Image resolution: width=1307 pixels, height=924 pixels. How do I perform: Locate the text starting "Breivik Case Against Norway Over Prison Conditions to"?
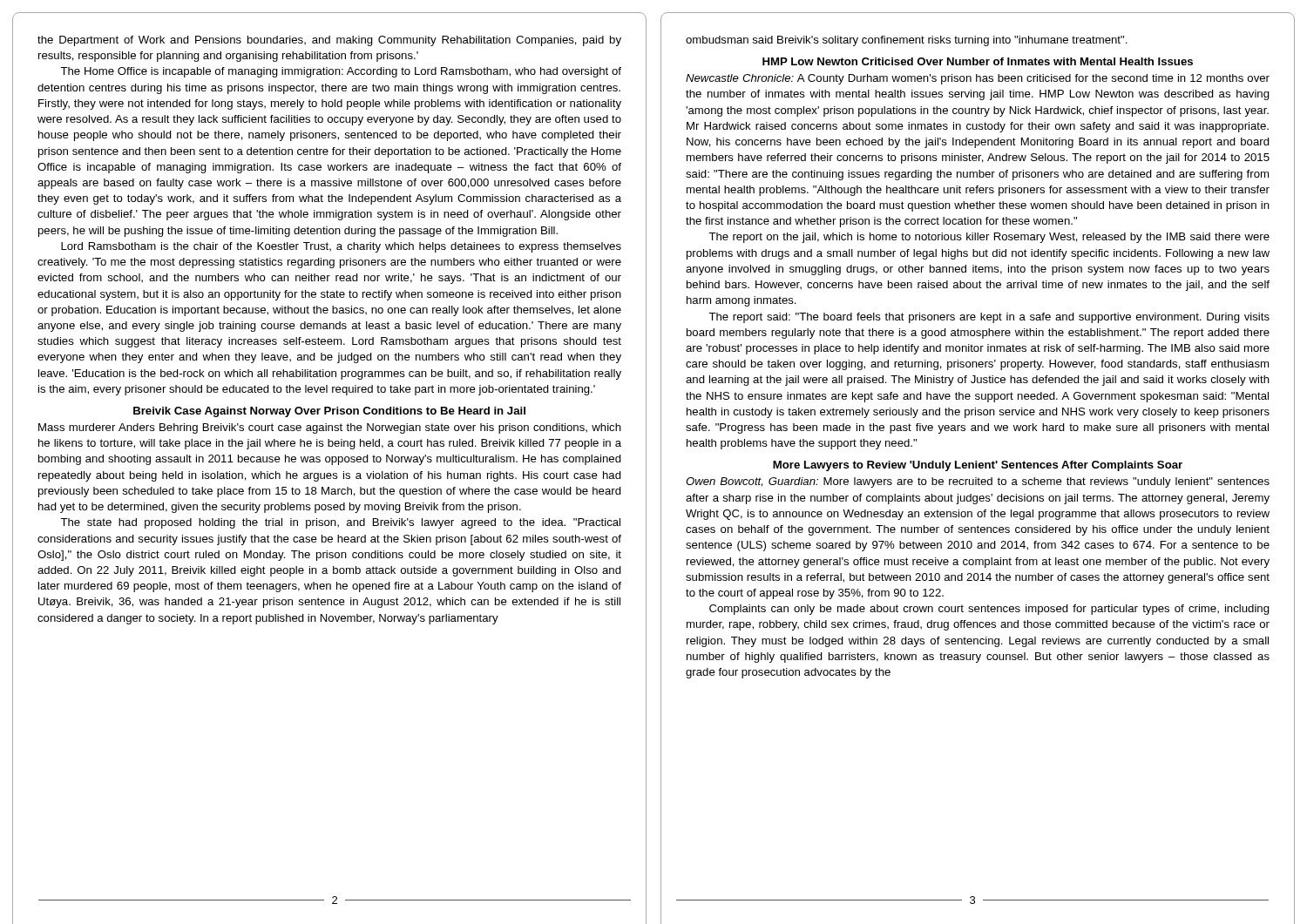point(329,411)
